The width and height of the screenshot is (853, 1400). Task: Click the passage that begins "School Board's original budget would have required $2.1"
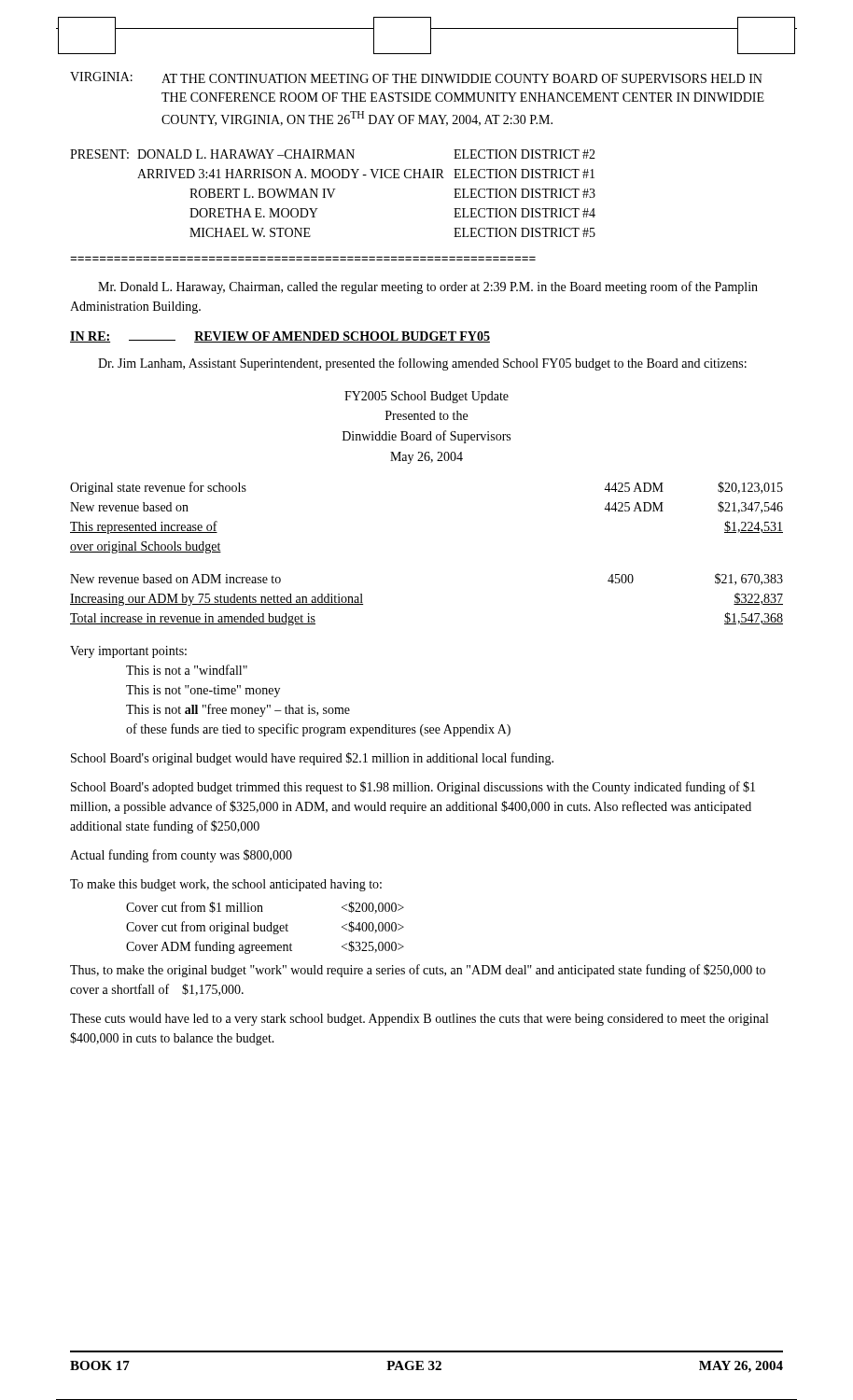(x=312, y=759)
